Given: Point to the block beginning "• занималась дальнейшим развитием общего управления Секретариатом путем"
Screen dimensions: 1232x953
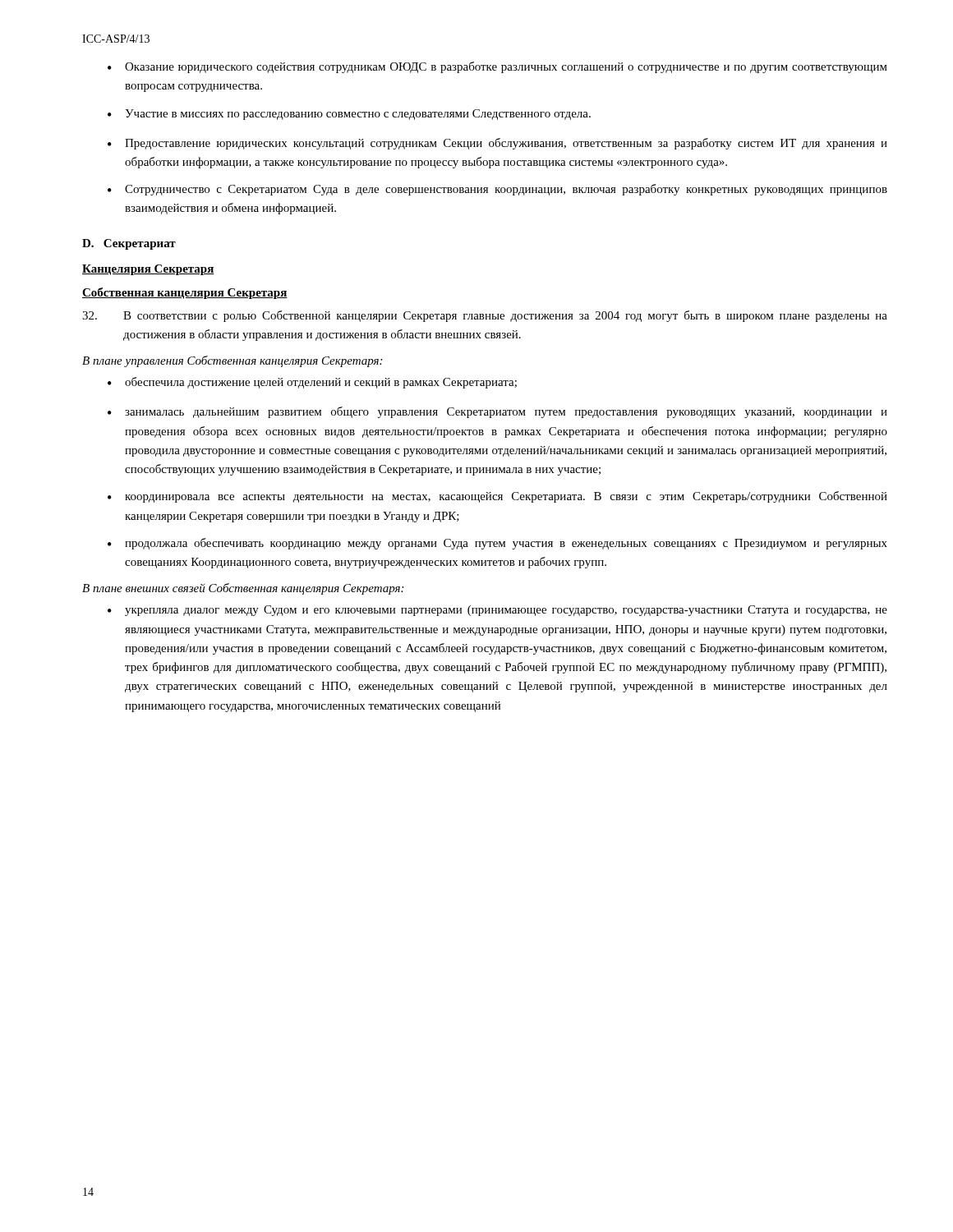Looking at the screenshot, I should point(497,441).
